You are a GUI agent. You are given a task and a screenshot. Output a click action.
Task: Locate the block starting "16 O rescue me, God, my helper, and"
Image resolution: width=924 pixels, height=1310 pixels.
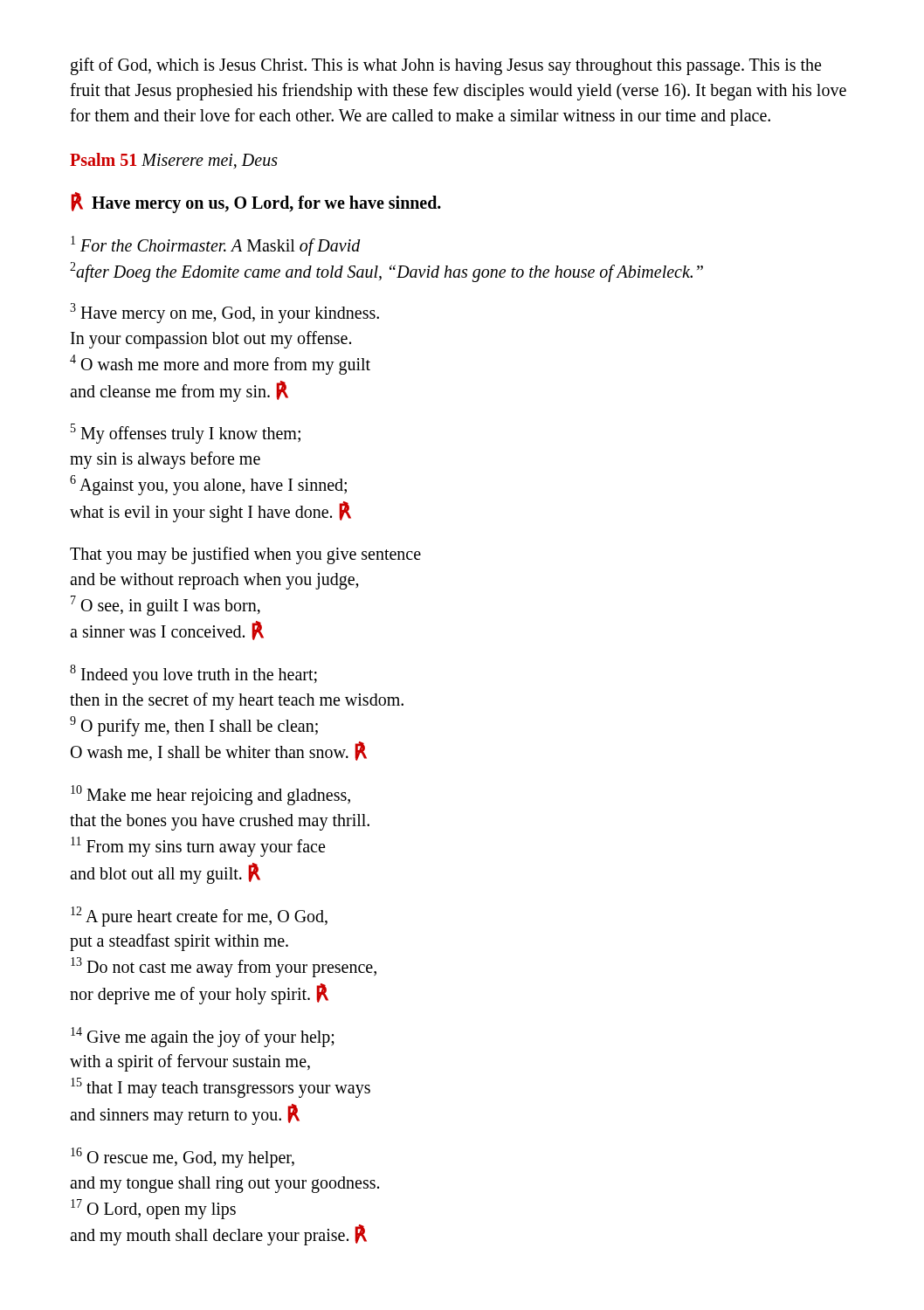pos(225,1196)
